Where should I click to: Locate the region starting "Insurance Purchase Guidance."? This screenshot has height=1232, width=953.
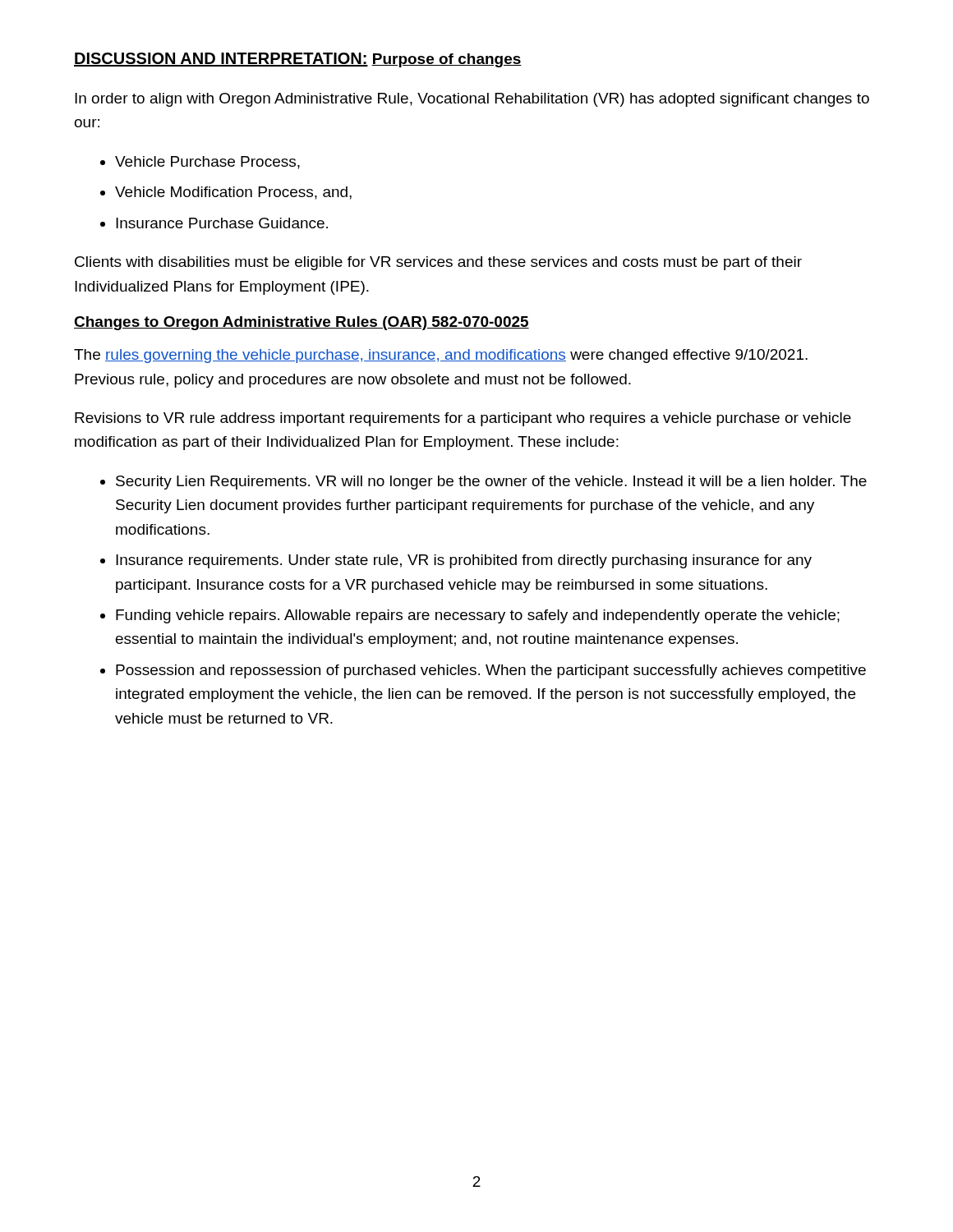[222, 223]
